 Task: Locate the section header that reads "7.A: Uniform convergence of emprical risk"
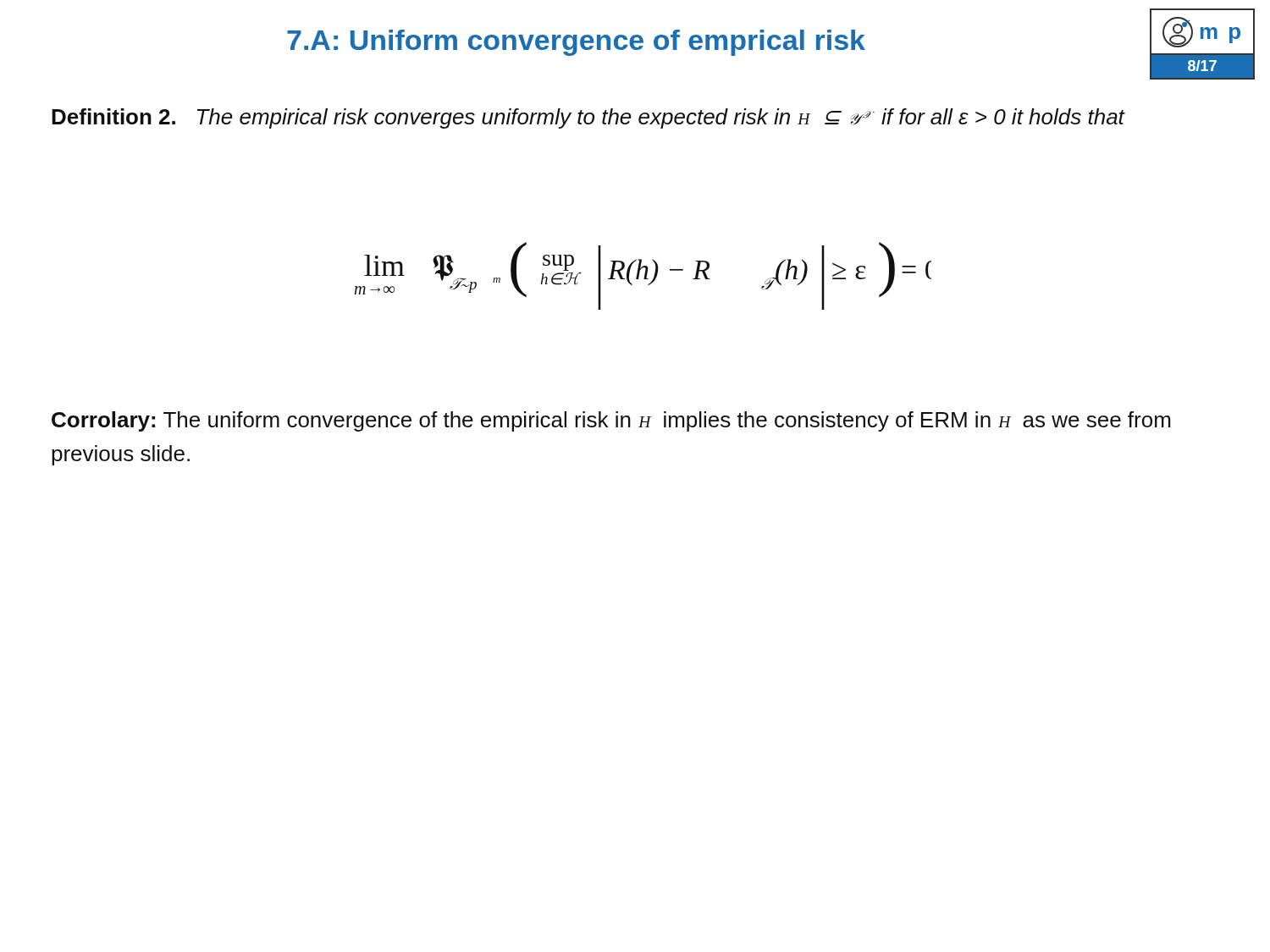[x=576, y=40]
